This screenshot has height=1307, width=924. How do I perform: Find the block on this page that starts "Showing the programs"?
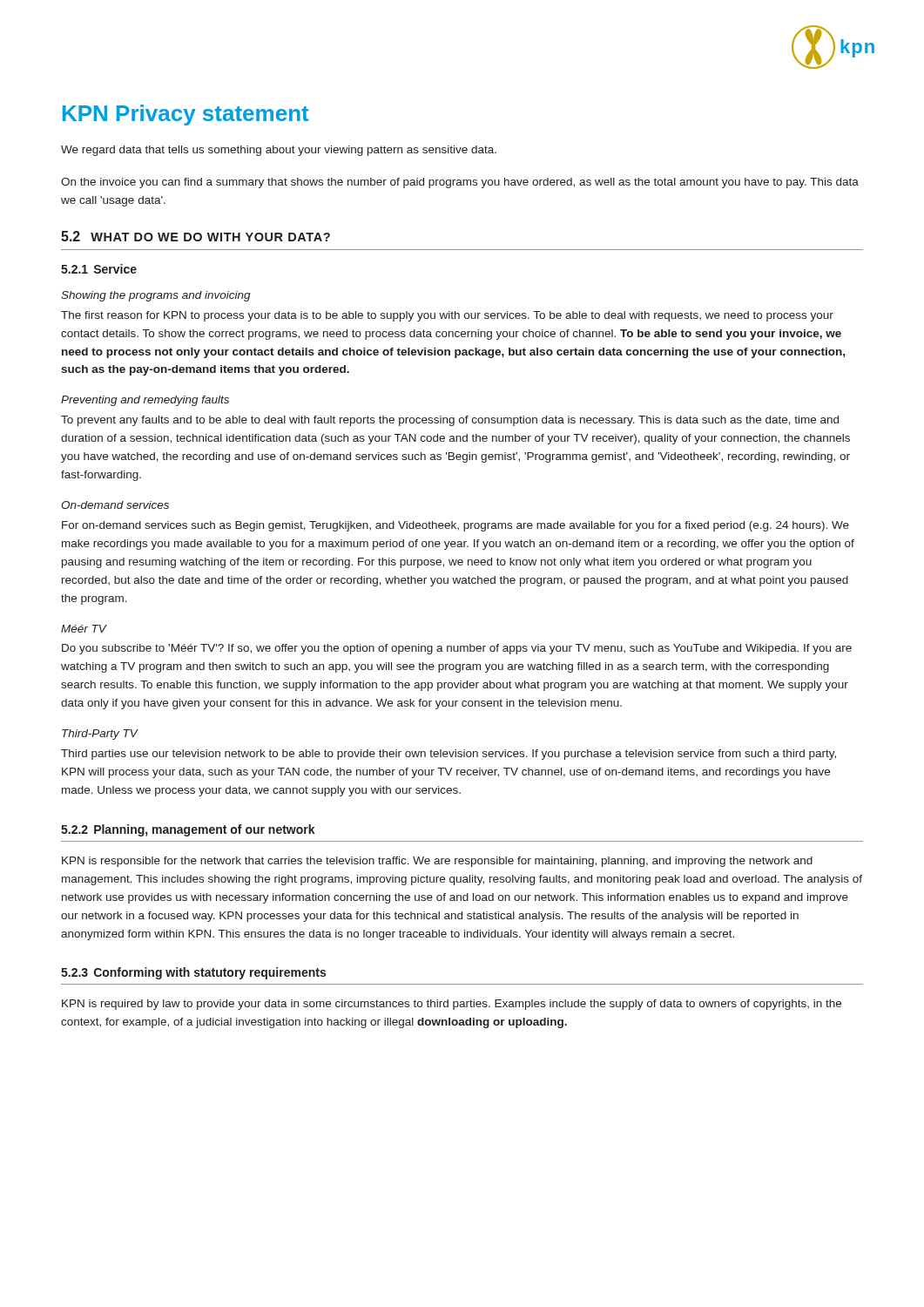coord(156,295)
